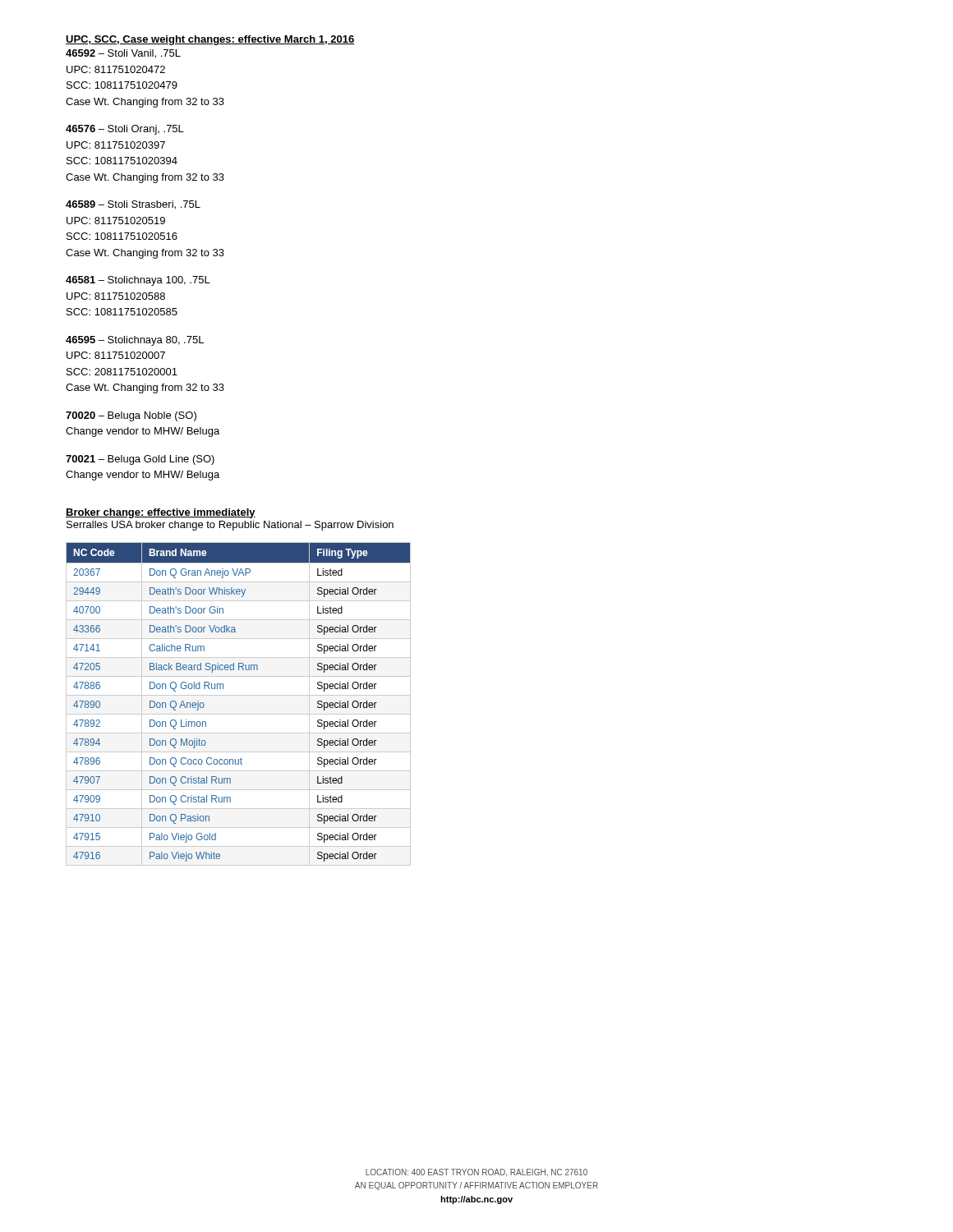Screen dimensions: 1232x953
Task: Locate the text block starting "46589 – Stoli Strasberi, .75L"
Action: (x=145, y=228)
